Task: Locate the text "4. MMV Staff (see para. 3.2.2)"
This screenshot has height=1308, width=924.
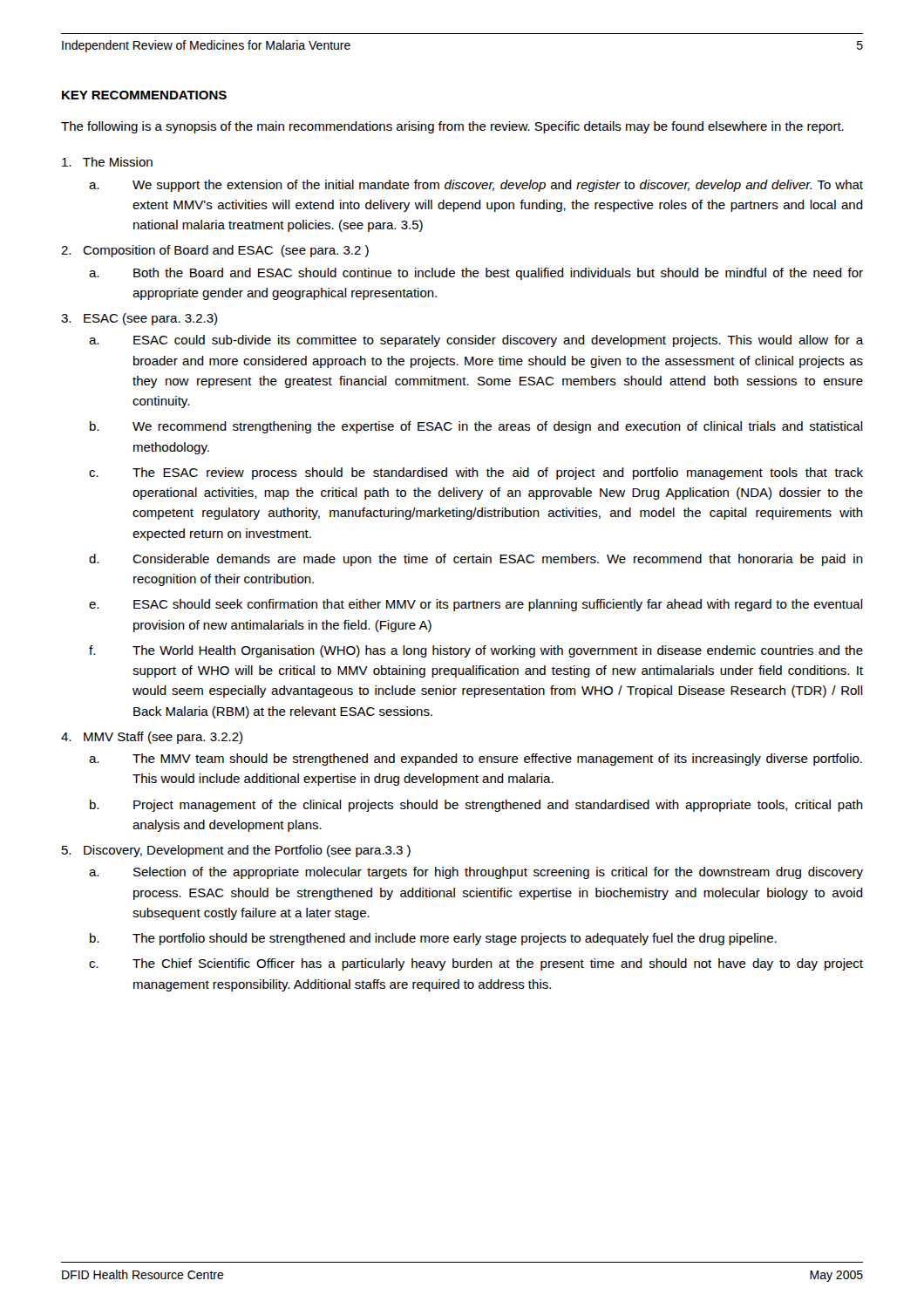Action: click(152, 736)
